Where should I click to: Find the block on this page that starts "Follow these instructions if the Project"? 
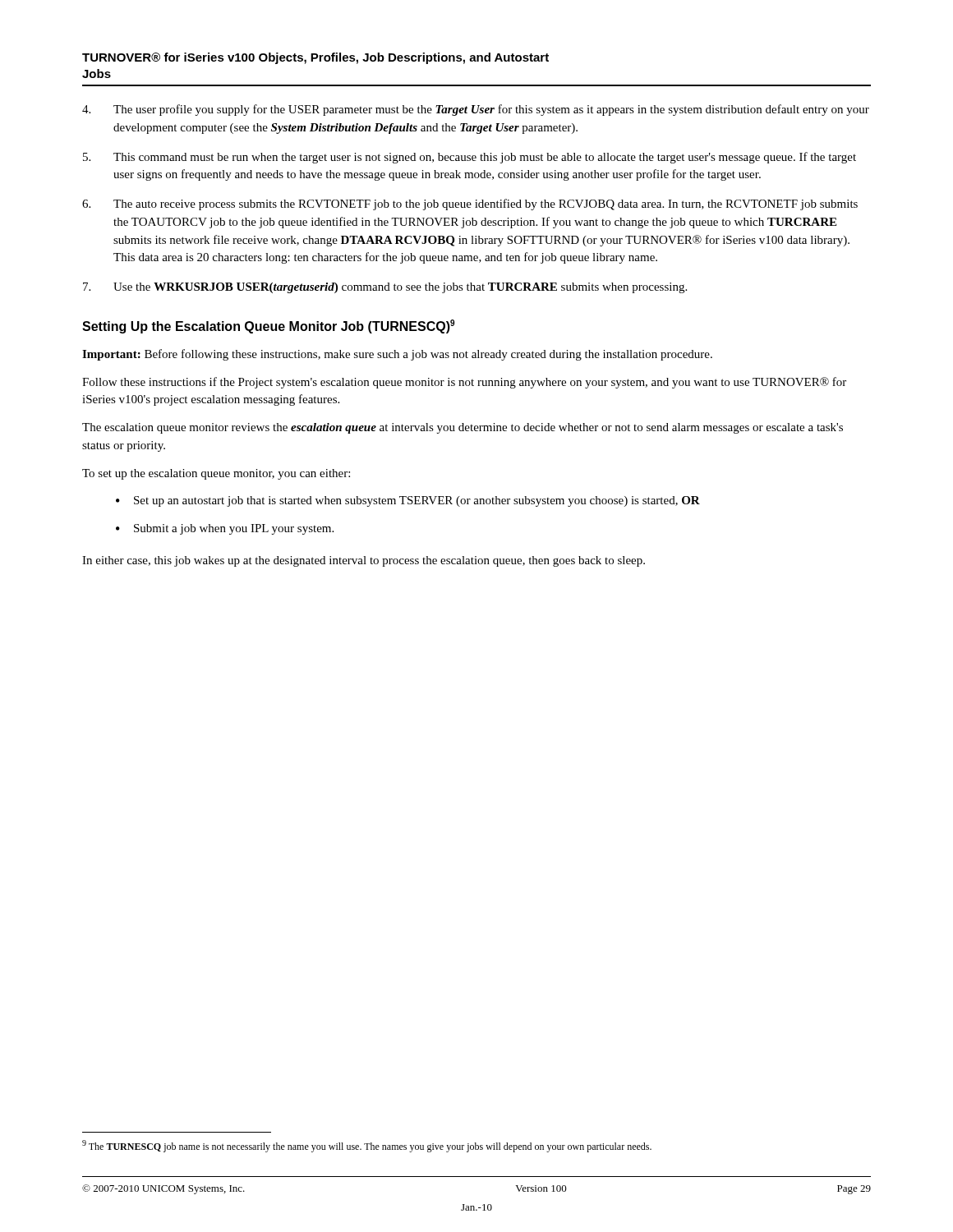pos(464,391)
